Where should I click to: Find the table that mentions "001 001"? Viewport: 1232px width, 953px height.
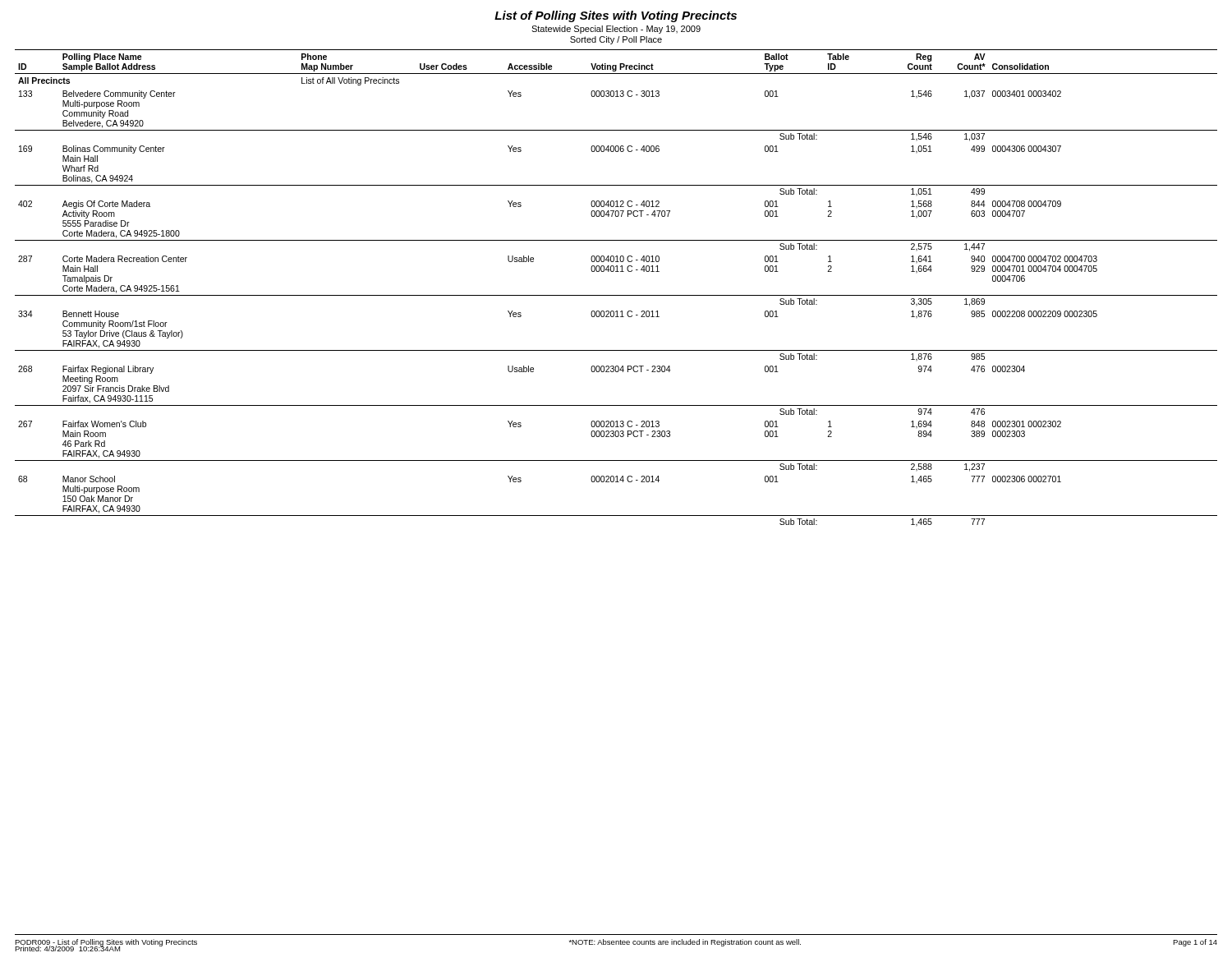(616, 288)
